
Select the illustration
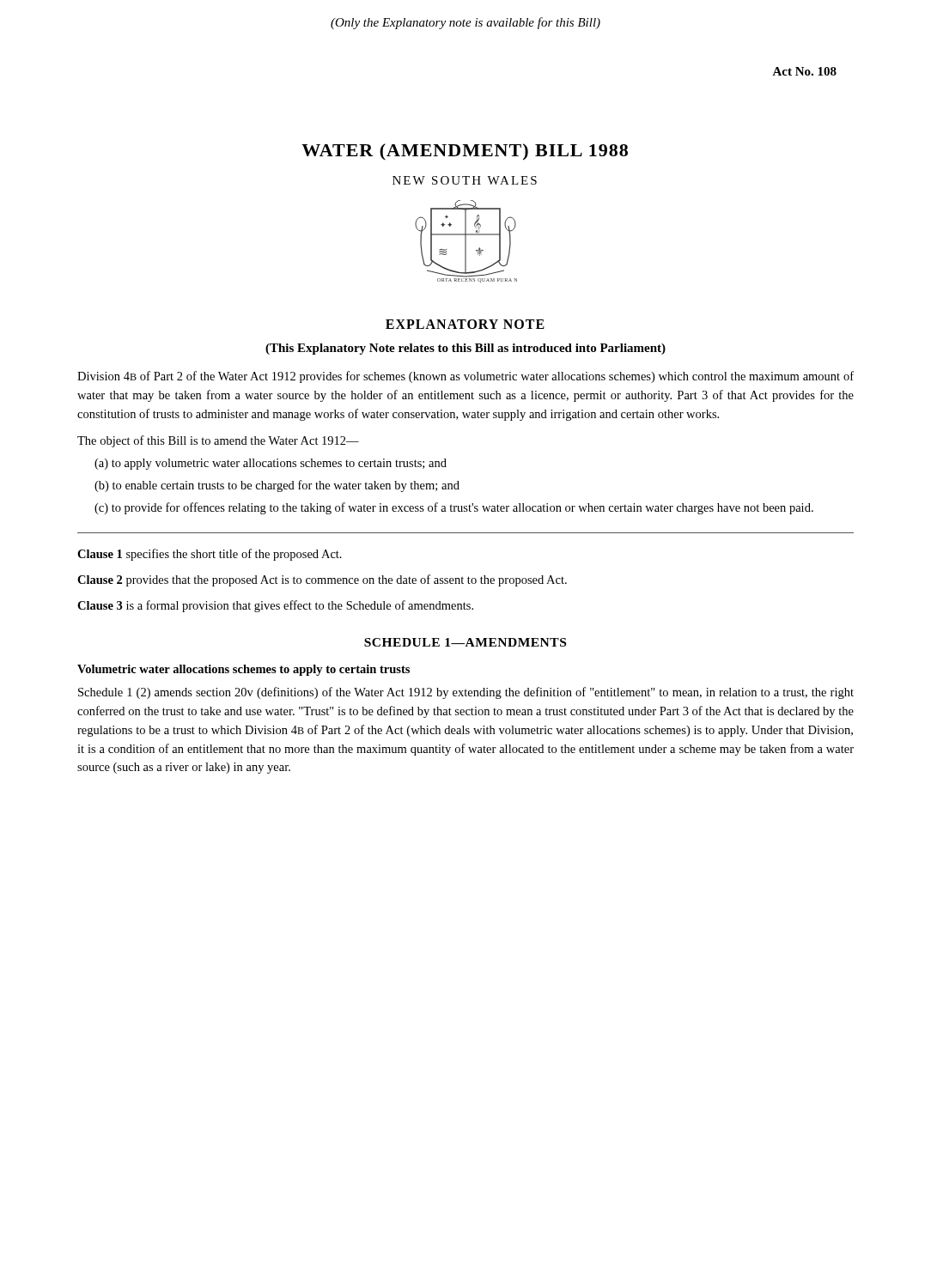tap(466, 249)
